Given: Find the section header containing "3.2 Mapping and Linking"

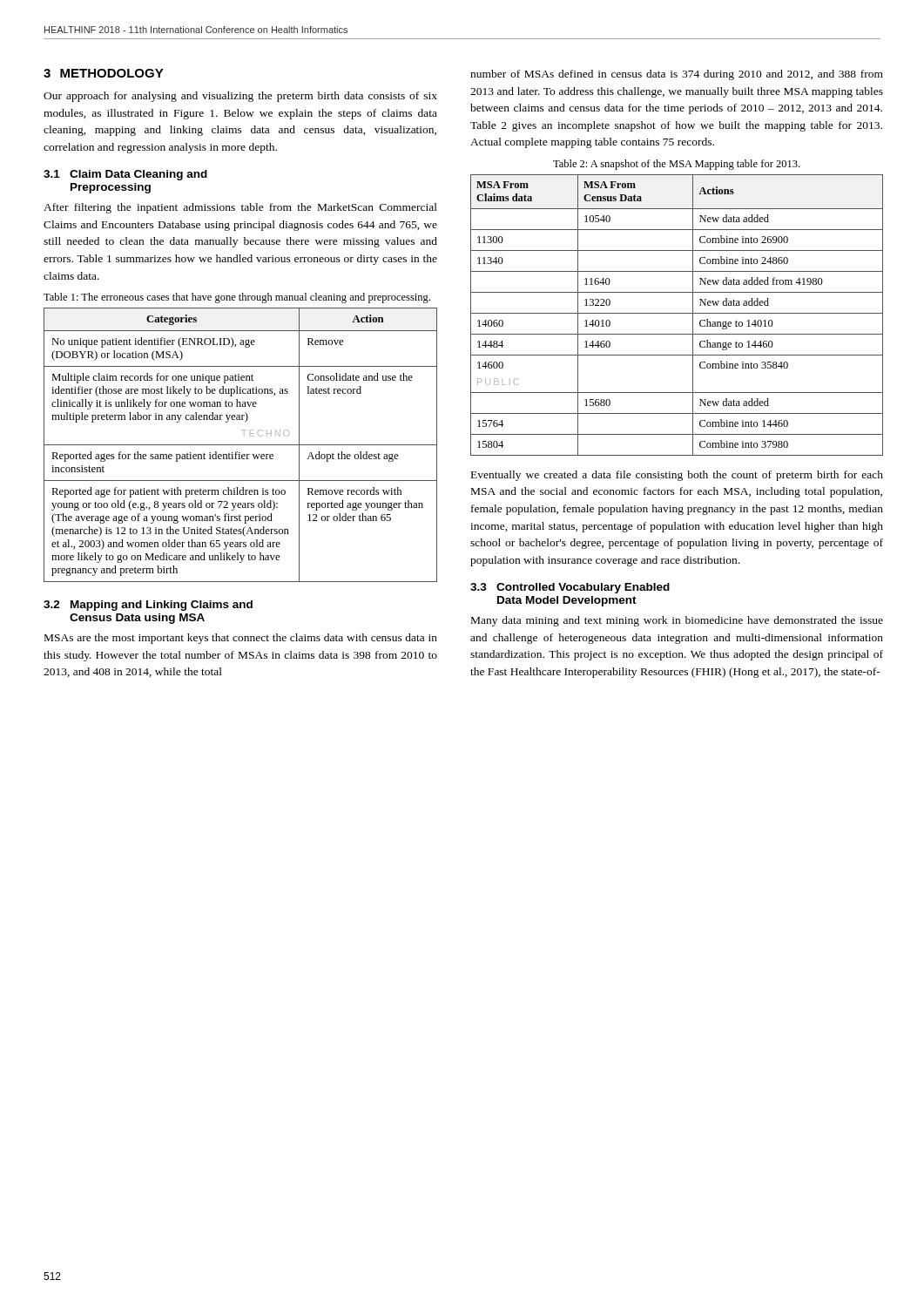Looking at the screenshot, I should pos(148,611).
